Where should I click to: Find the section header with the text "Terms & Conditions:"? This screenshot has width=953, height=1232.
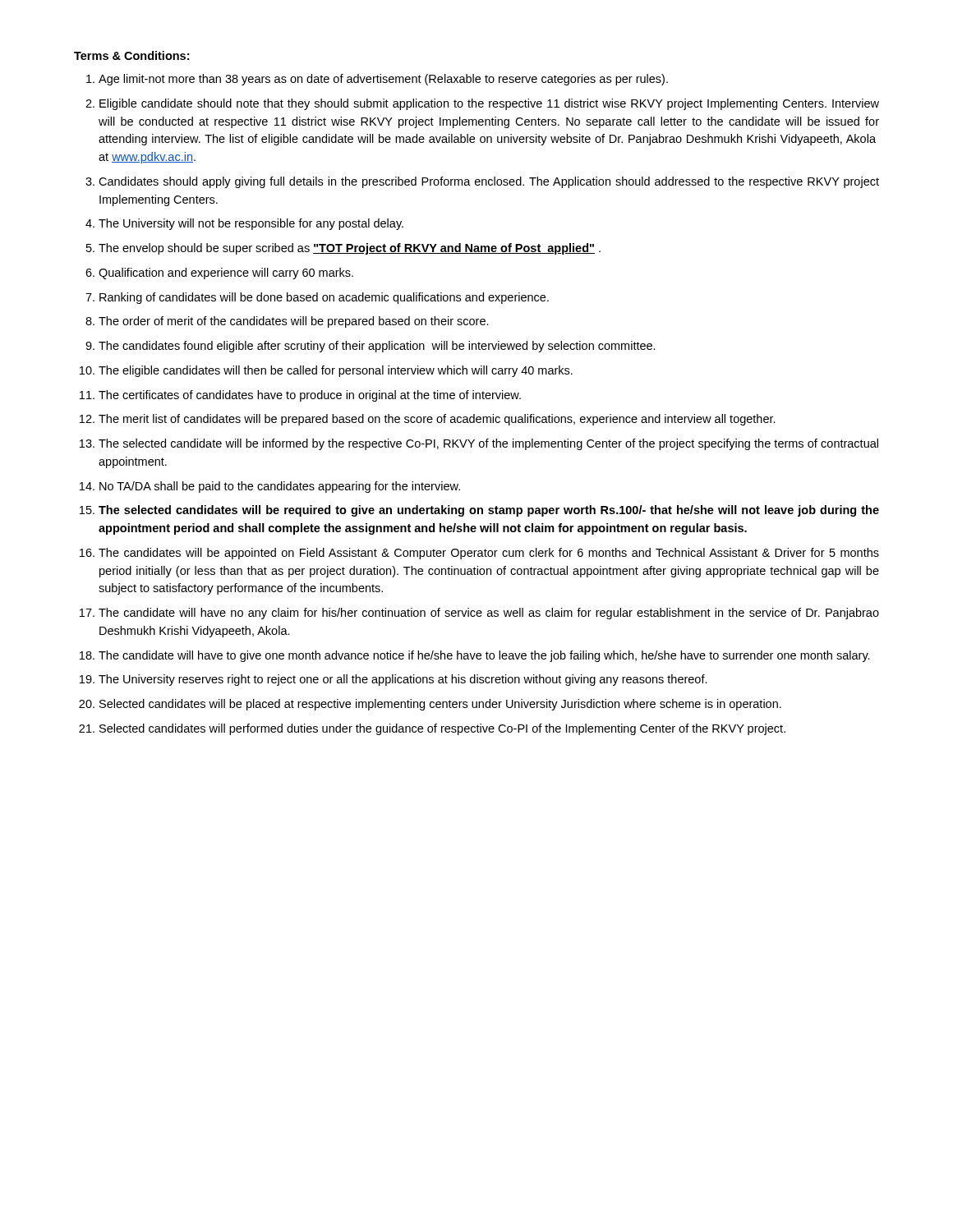point(132,56)
